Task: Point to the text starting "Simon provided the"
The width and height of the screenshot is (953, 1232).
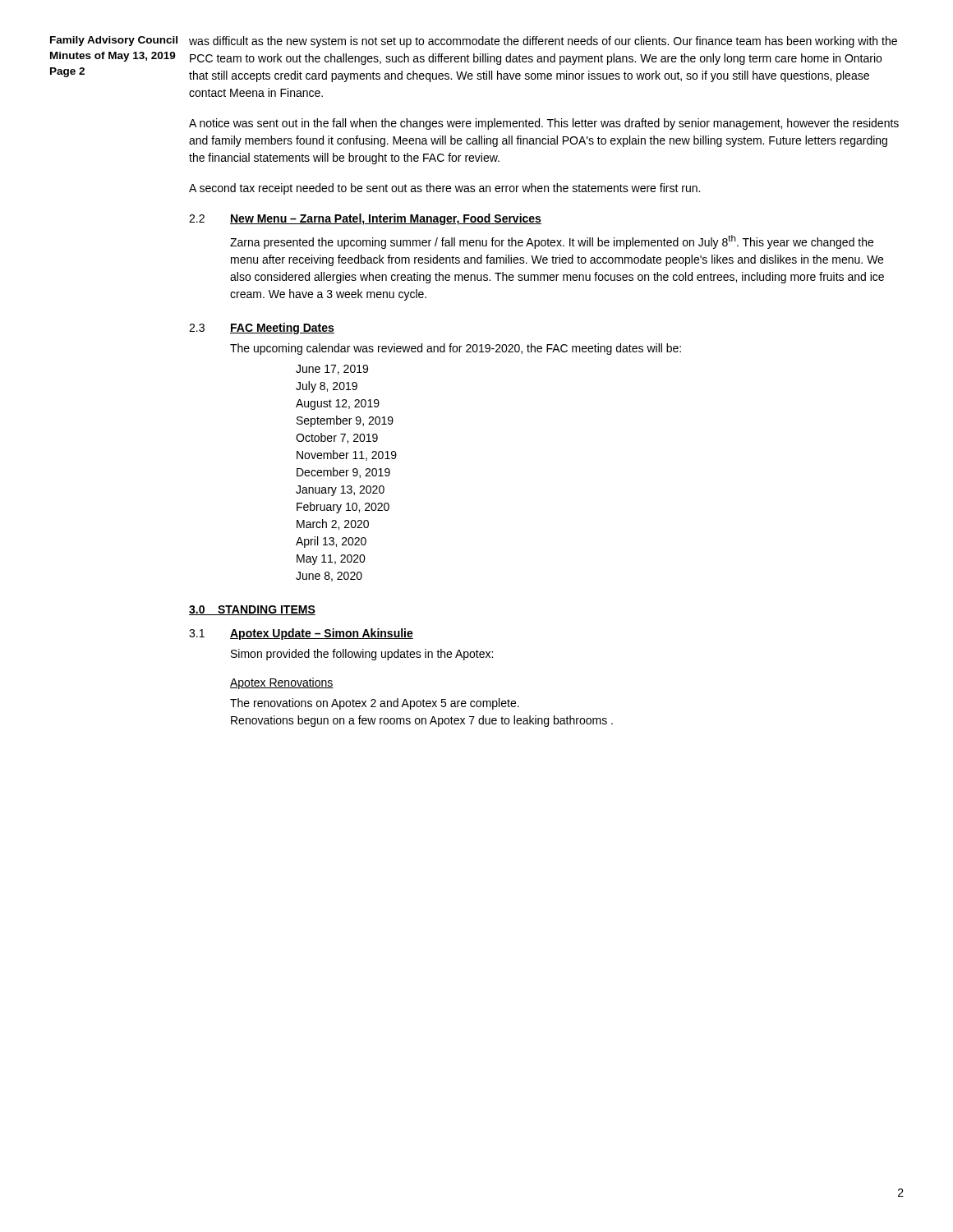Action: [362, 654]
